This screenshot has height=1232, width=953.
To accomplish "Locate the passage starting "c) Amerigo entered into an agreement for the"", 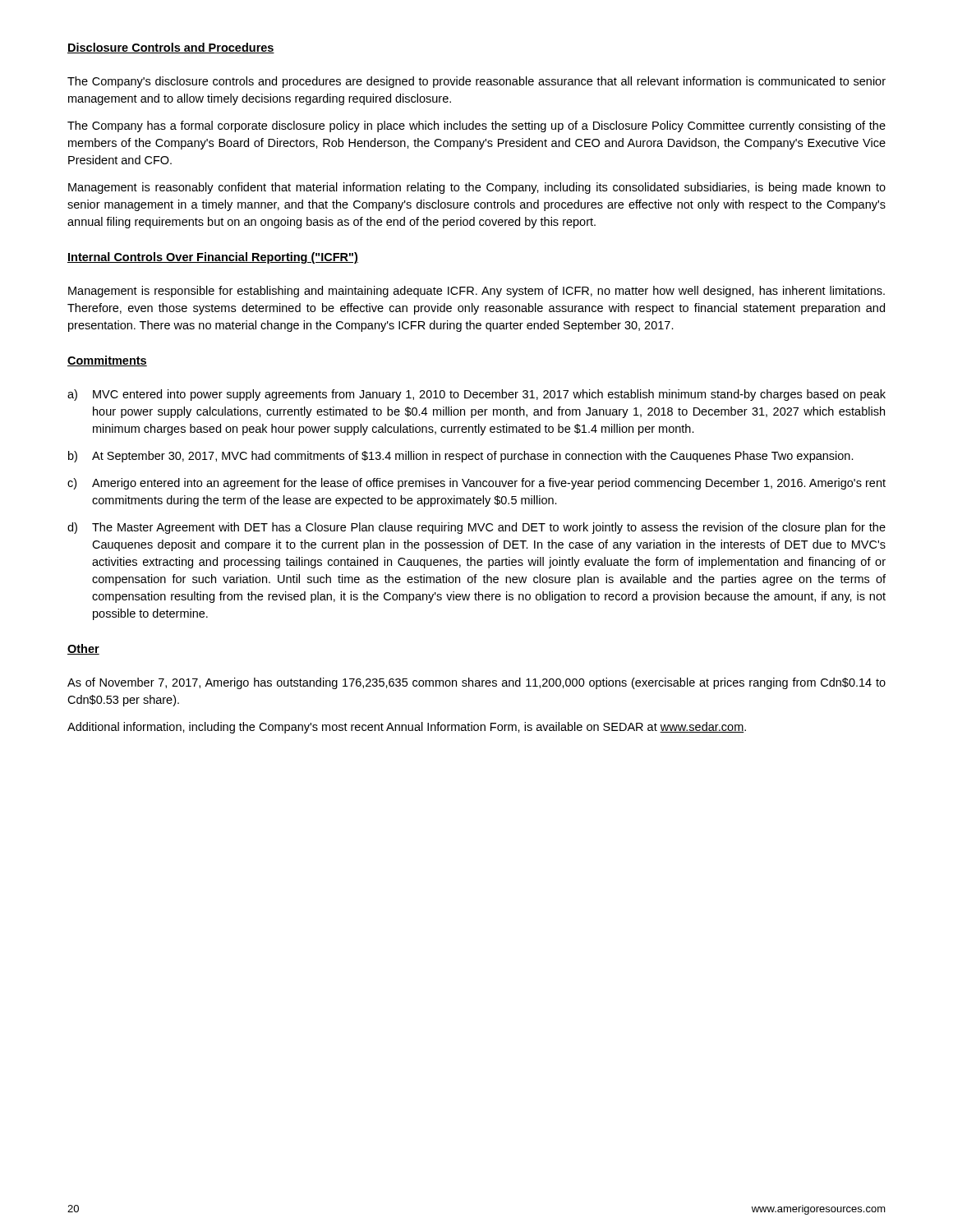I will 476,492.
